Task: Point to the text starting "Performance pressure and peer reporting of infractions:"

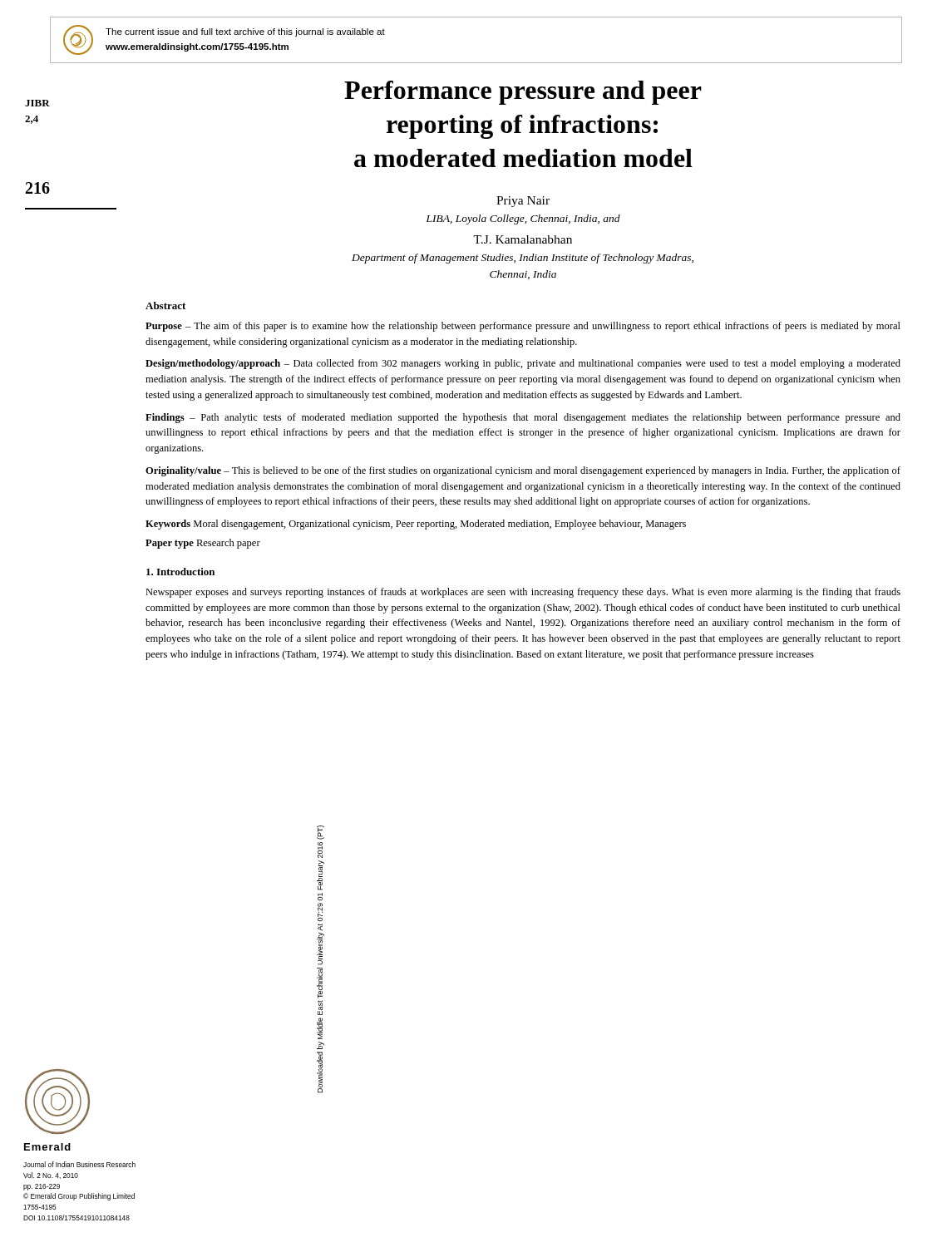Action: click(x=523, y=124)
